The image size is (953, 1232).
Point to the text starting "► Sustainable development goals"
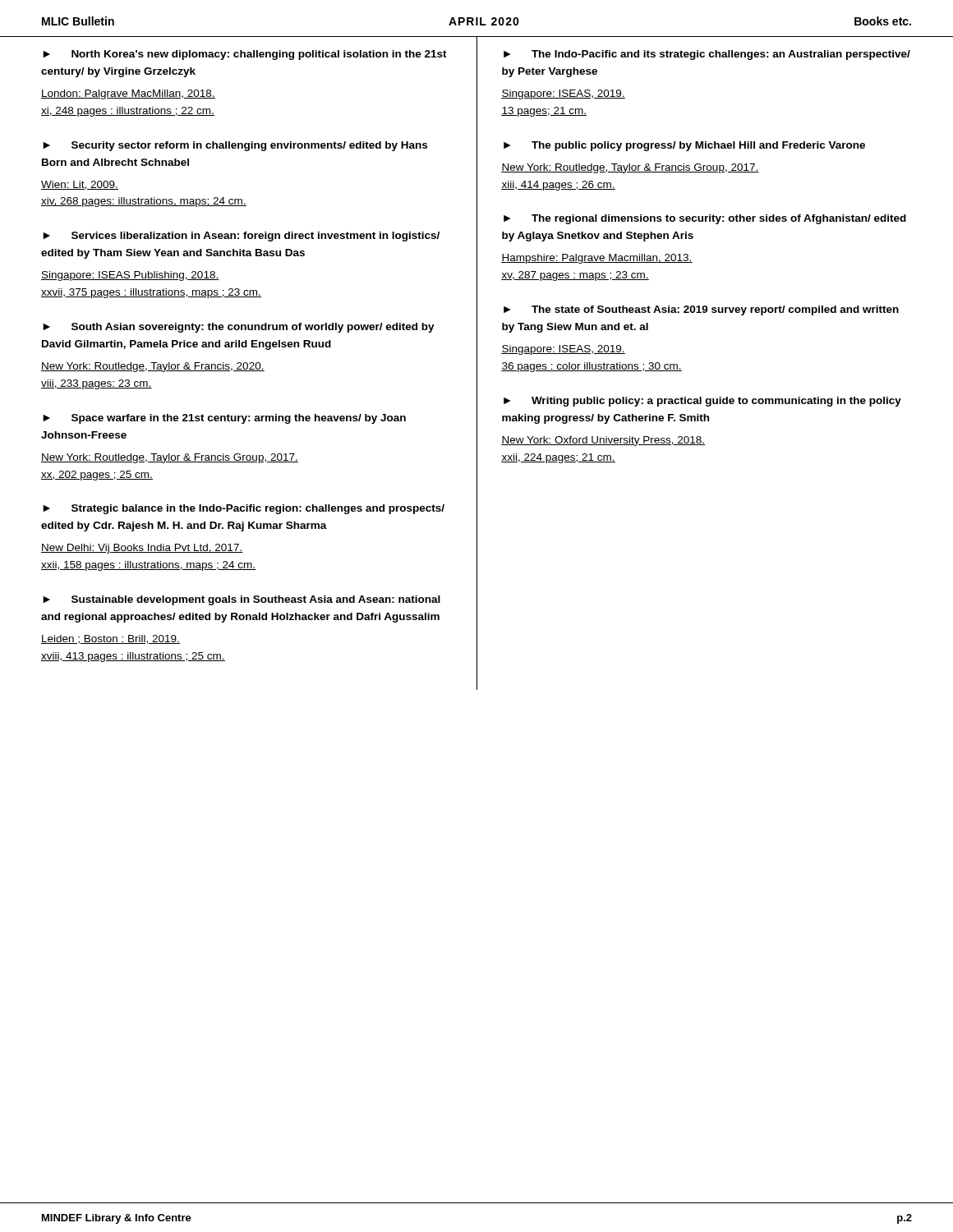246,628
